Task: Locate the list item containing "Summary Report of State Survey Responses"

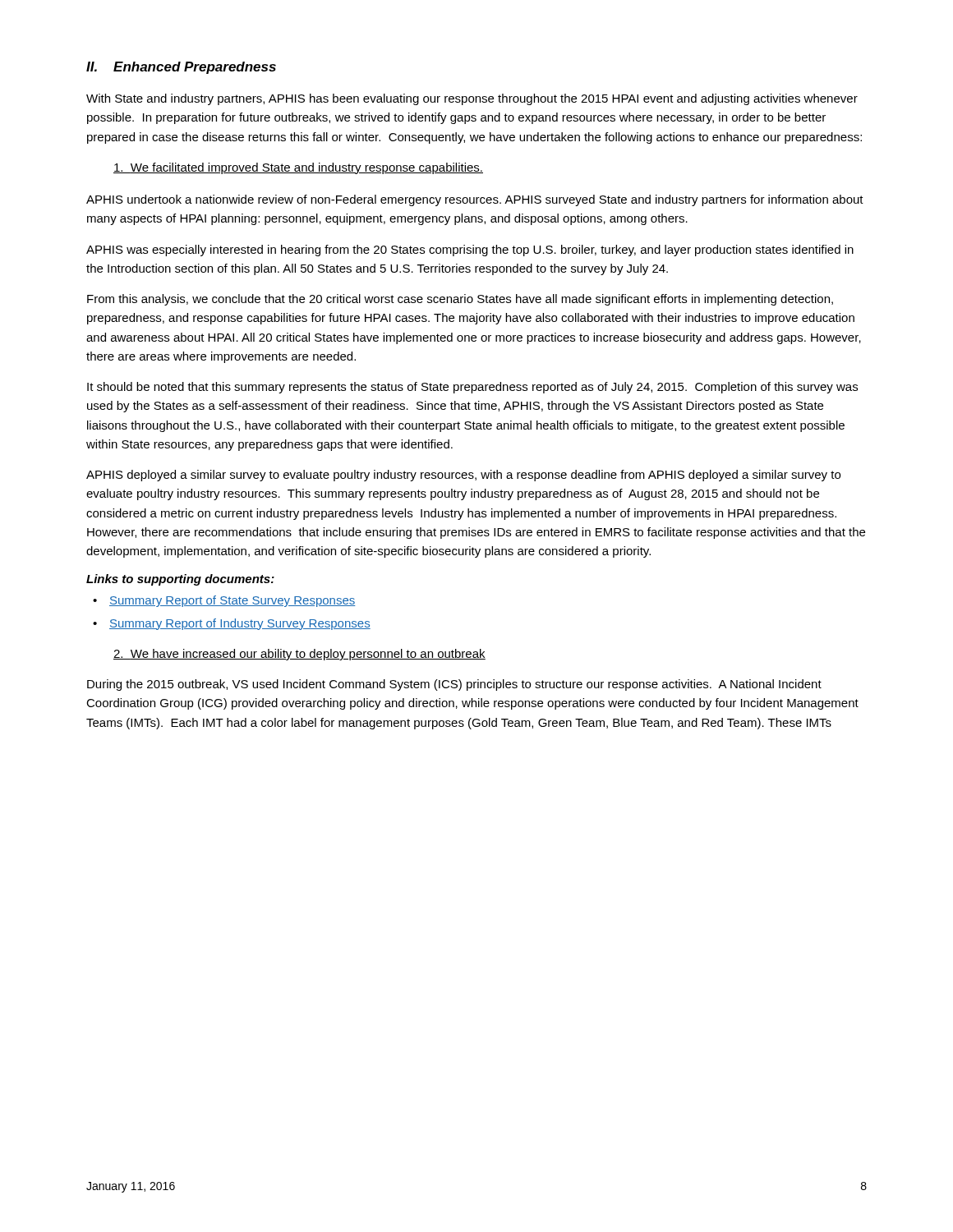Action: pyautogui.click(x=232, y=600)
